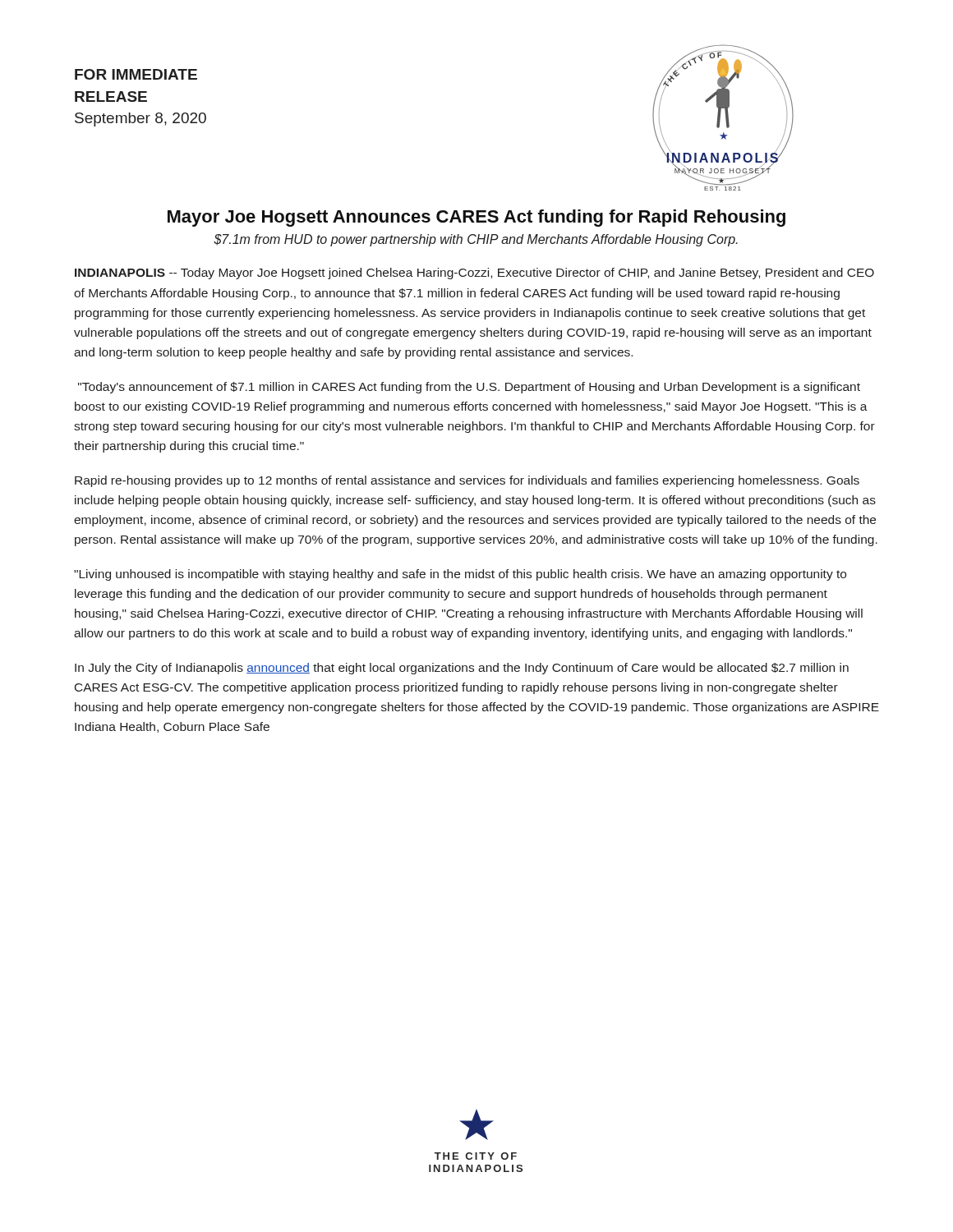Where is the passage that starts ""Today's announcement of"?
This screenshot has height=1232, width=953.
[474, 416]
